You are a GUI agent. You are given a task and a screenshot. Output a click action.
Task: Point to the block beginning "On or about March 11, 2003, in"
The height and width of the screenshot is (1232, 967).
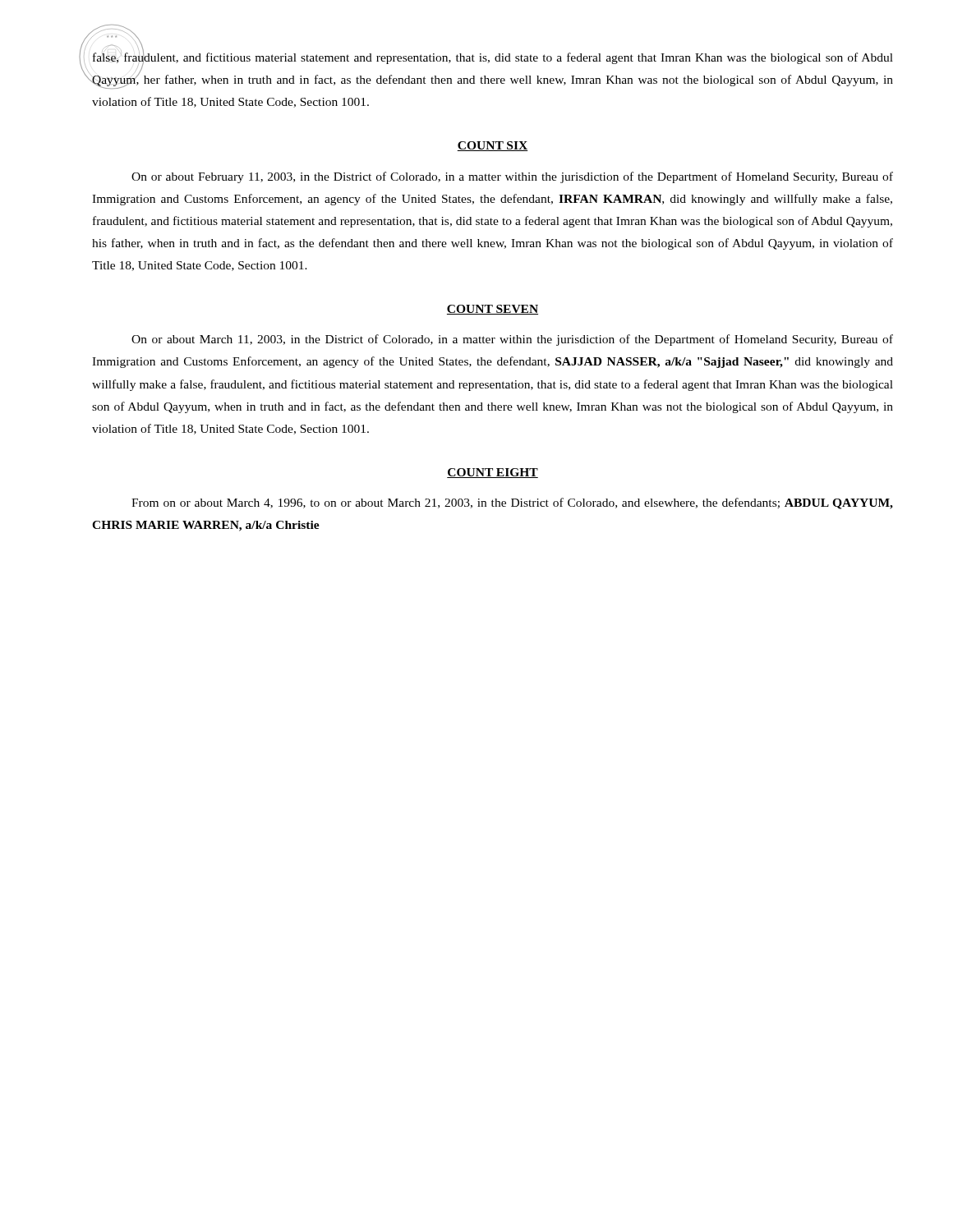(x=493, y=384)
